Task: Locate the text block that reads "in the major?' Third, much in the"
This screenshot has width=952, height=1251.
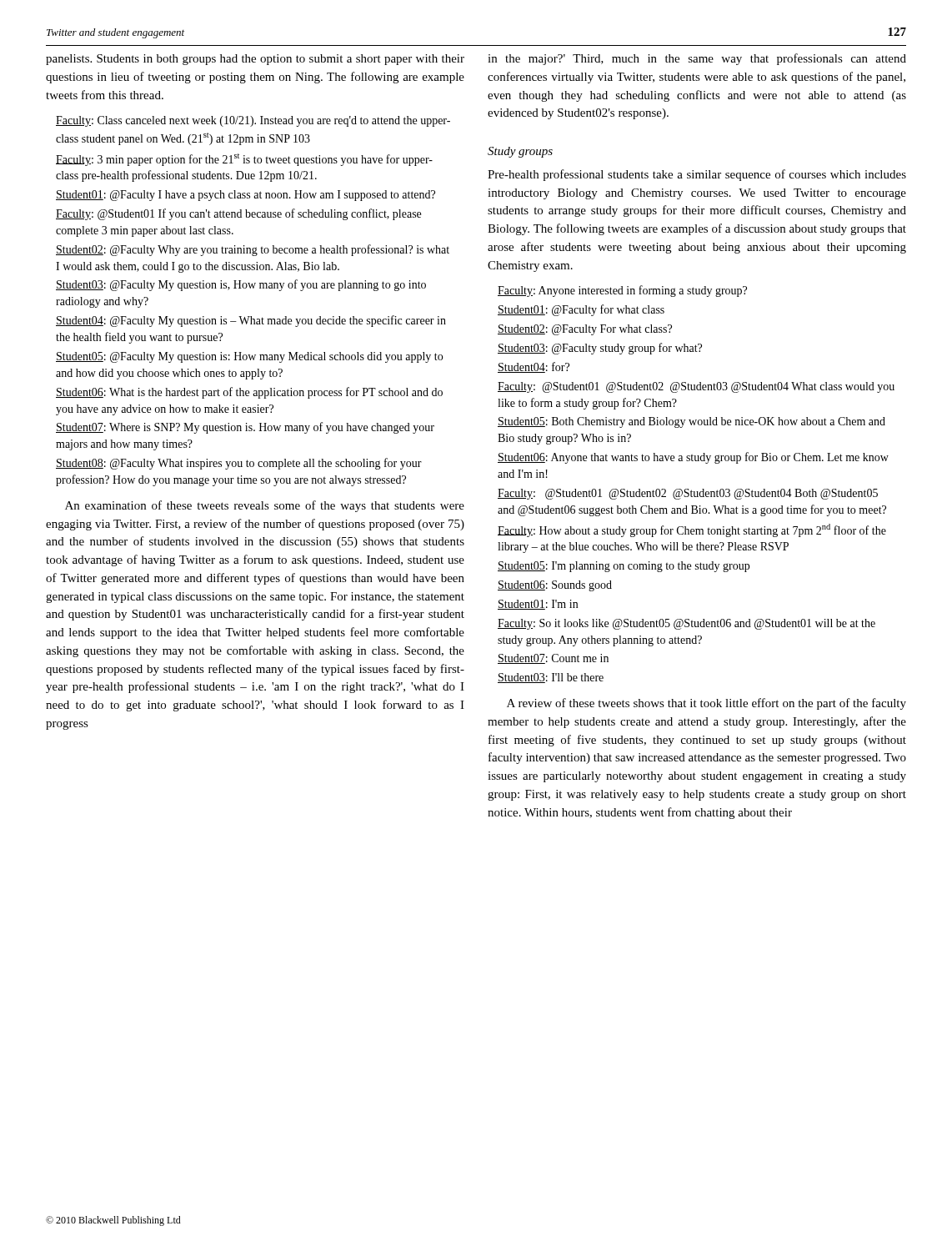Action: tap(697, 86)
